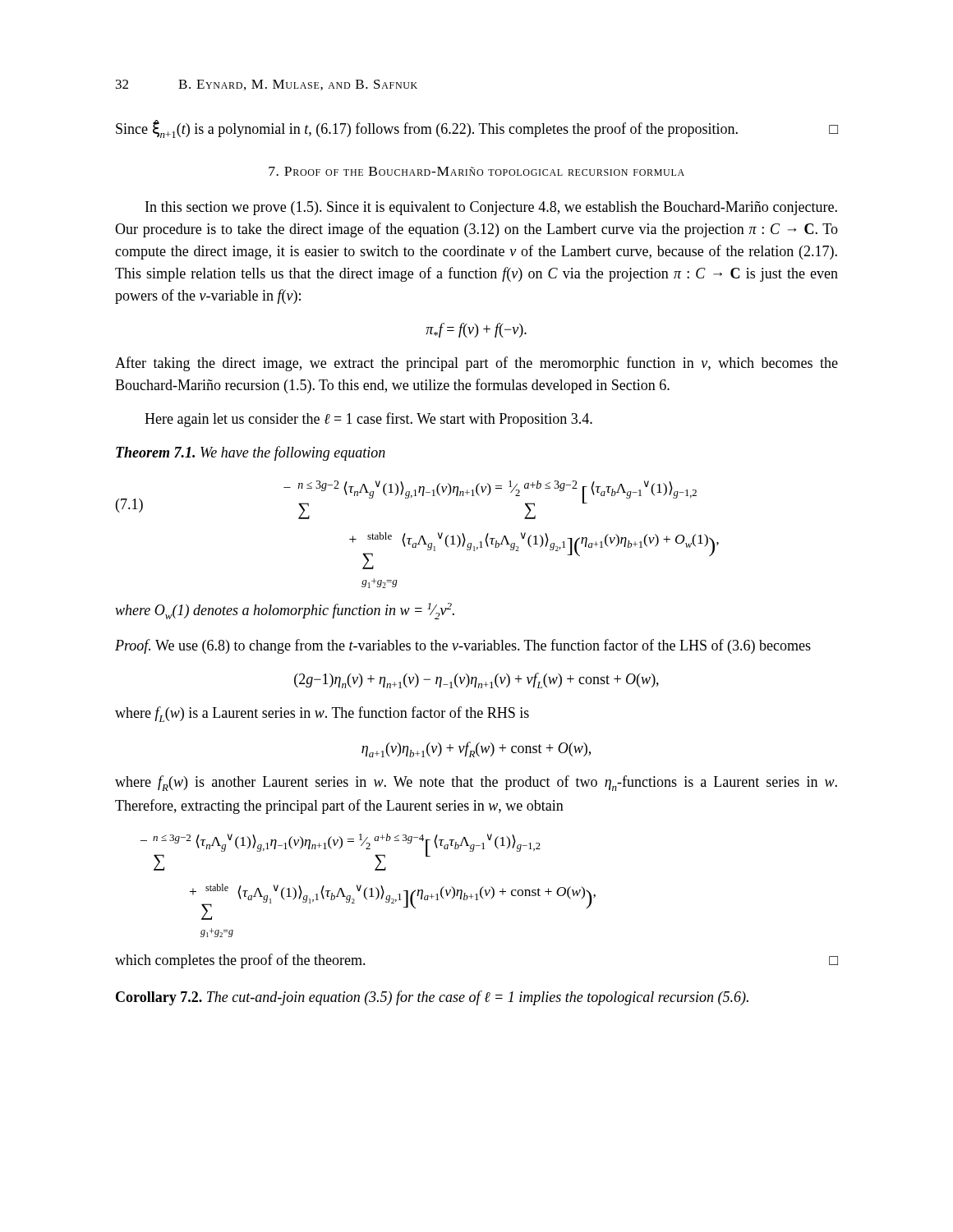This screenshot has height=1232, width=953.
Task: Locate the formula that opens with "− n ≤ 3g−2"
Action: pos(476,885)
